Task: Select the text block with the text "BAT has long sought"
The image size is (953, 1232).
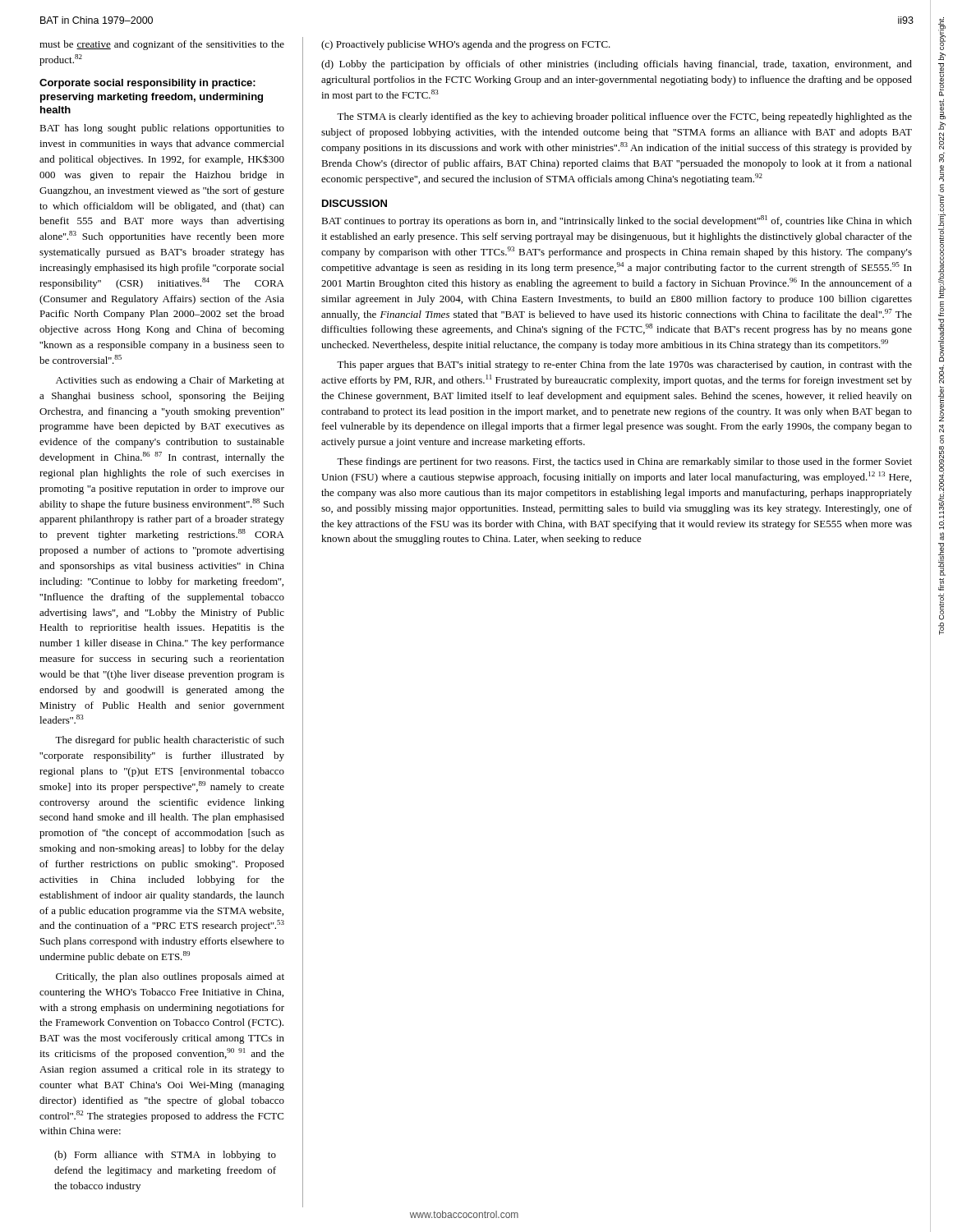Action: pos(162,630)
